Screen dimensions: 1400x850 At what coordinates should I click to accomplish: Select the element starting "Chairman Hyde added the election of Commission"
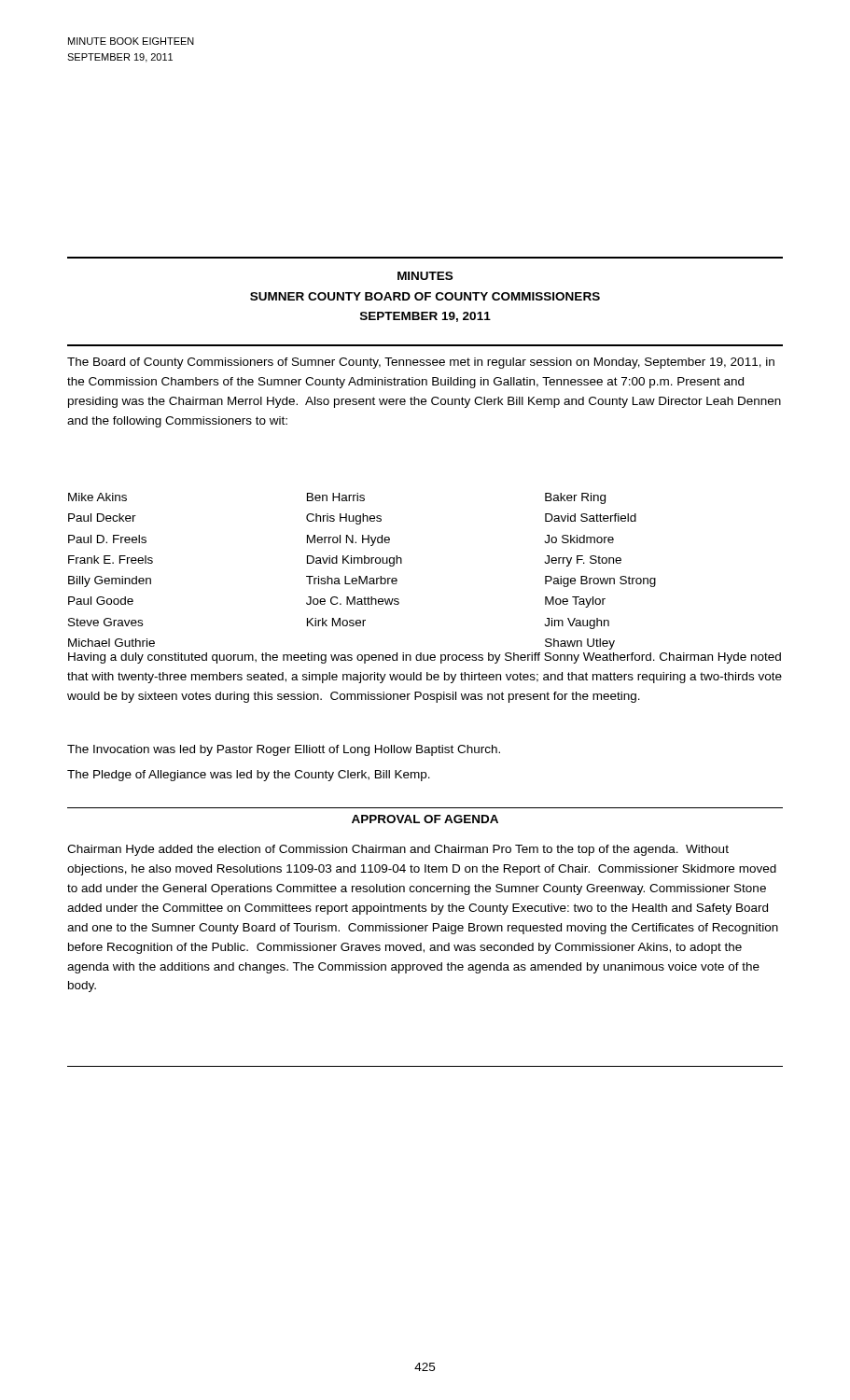pyautogui.click(x=423, y=917)
